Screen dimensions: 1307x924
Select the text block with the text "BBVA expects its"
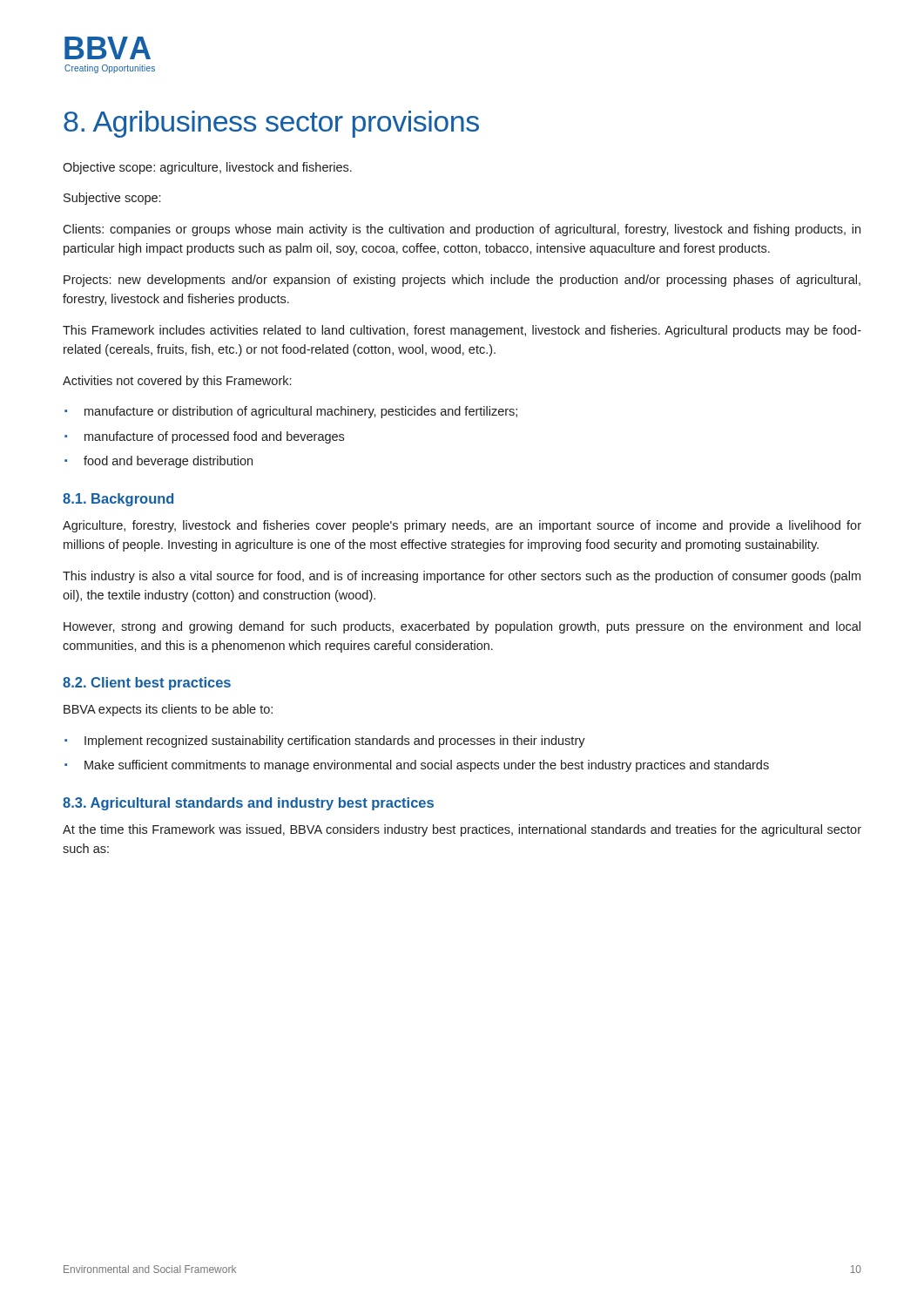[x=168, y=710]
